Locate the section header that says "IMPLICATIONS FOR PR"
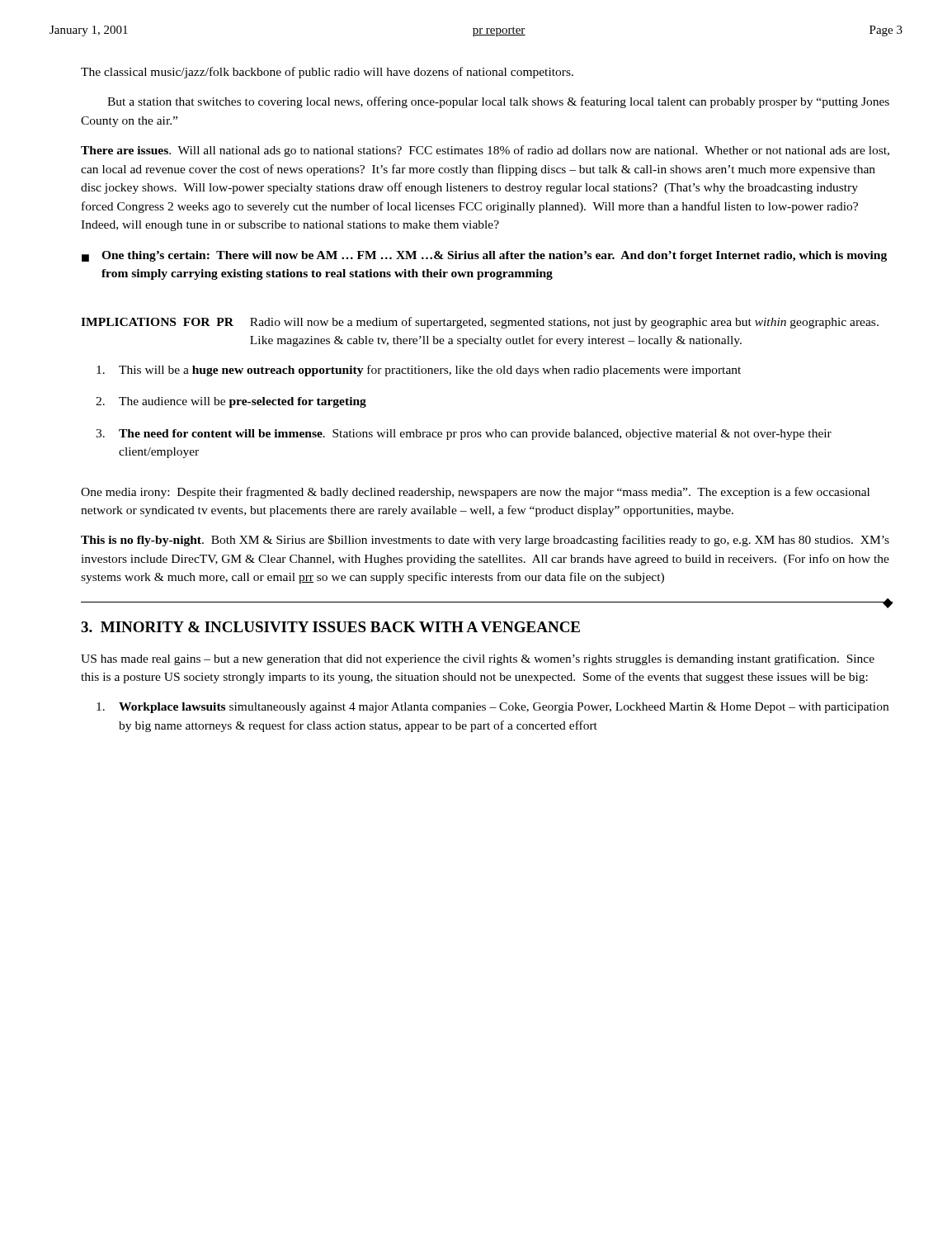 pos(157,321)
